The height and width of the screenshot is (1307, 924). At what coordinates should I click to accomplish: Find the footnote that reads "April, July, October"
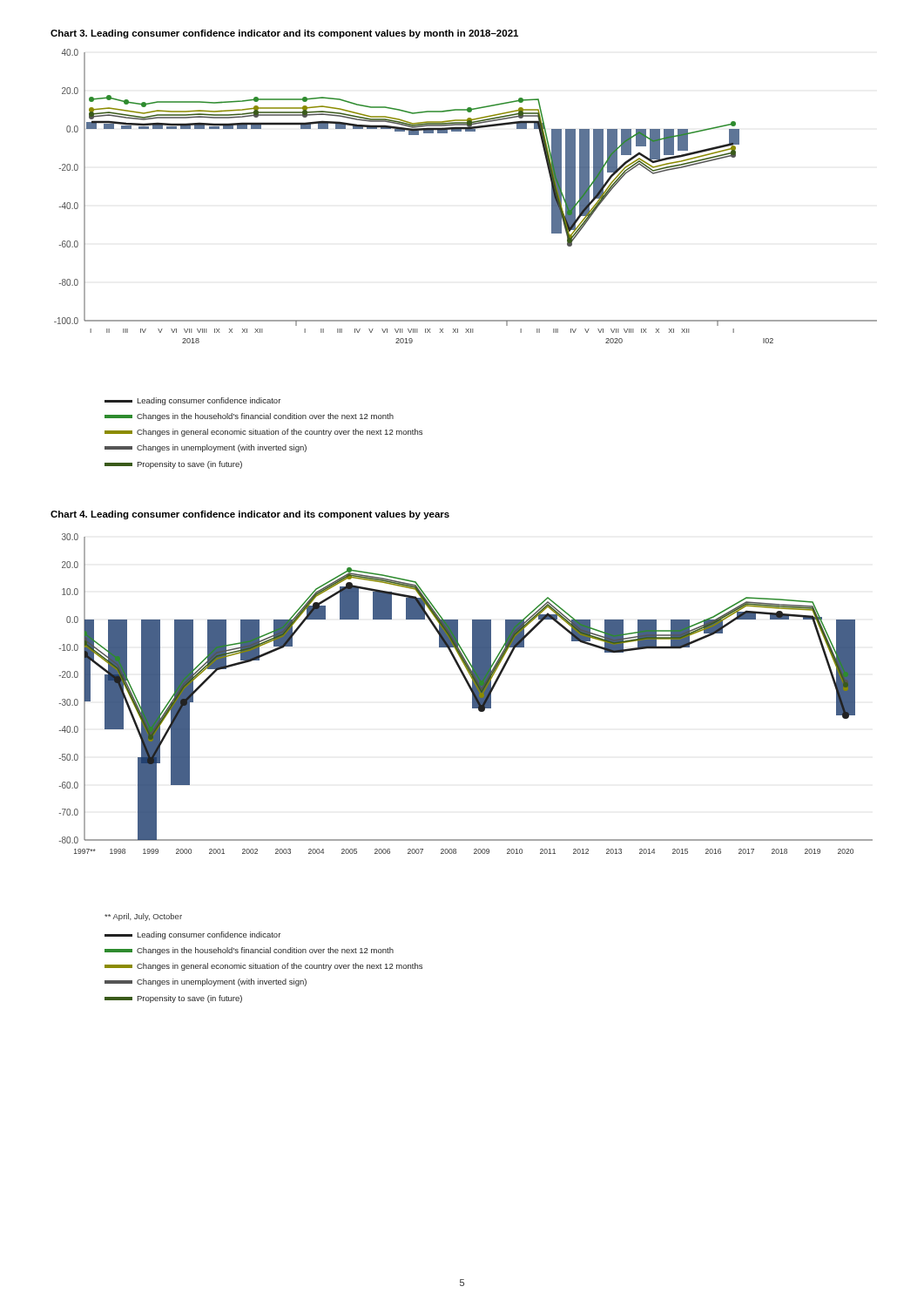pyautogui.click(x=143, y=916)
